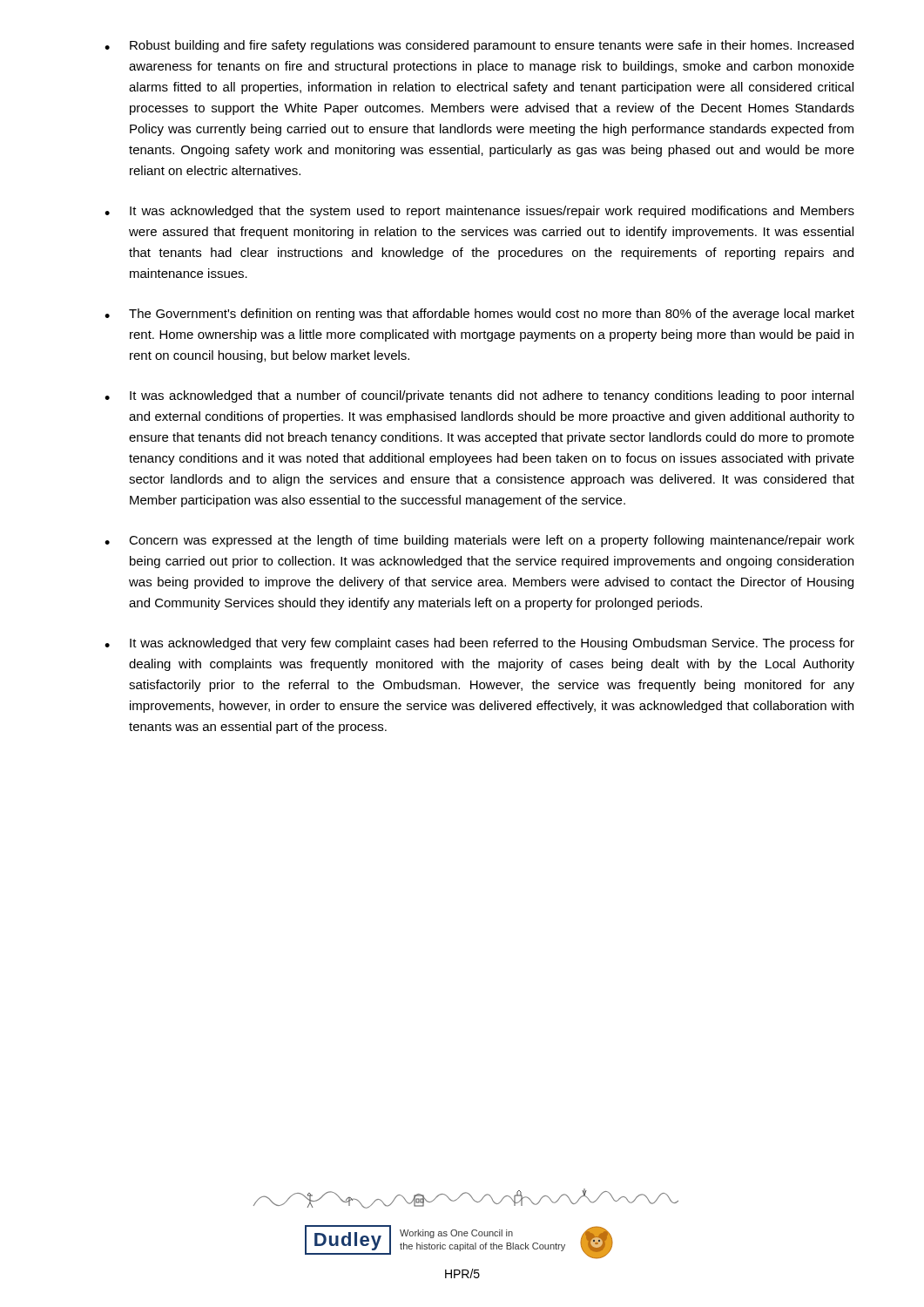Find the list item containing "• Robust building and fire safety regulations"
924x1307 pixels.
click(479, 108)
